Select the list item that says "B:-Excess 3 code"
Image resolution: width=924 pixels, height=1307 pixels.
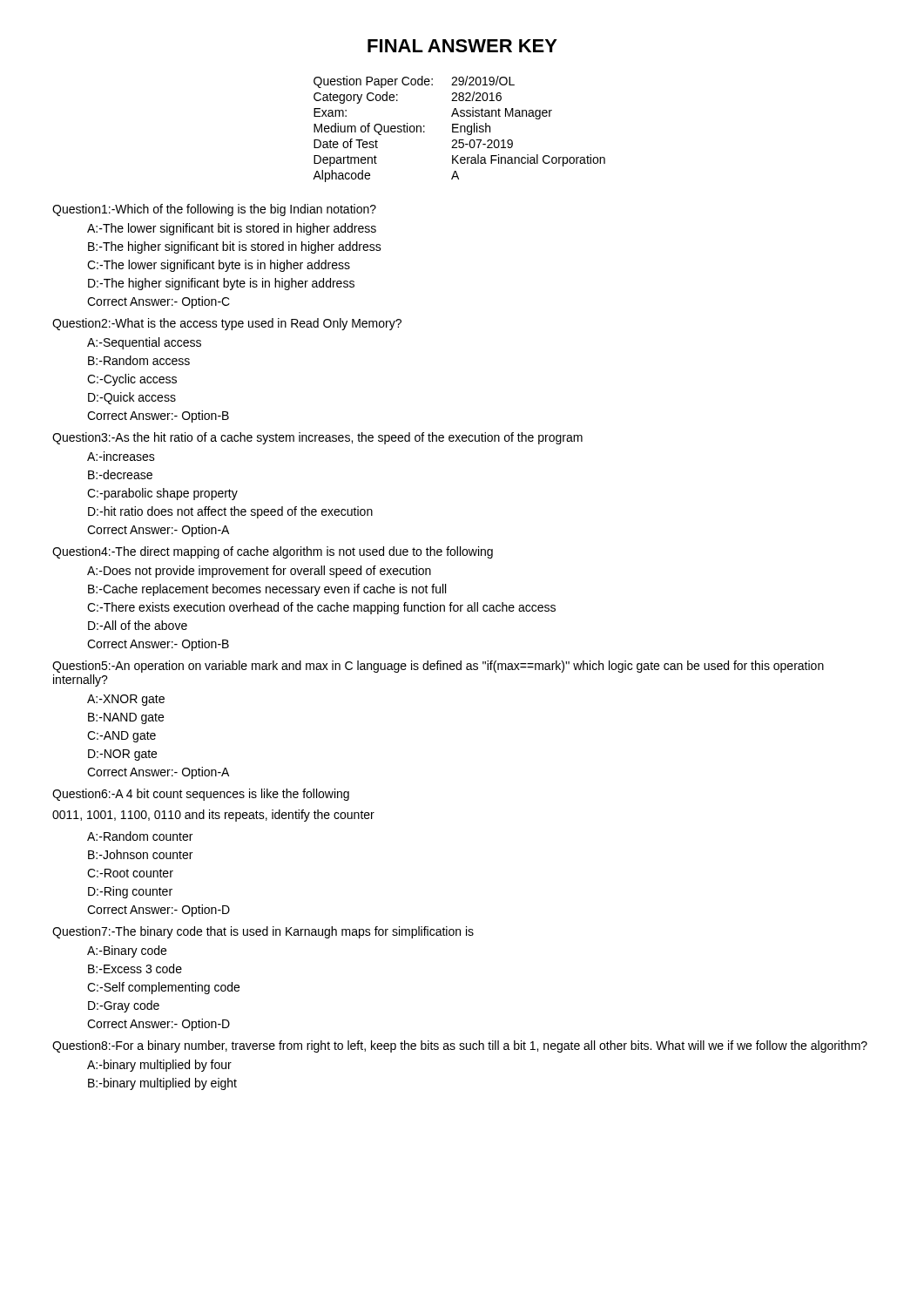coord(135,968)
